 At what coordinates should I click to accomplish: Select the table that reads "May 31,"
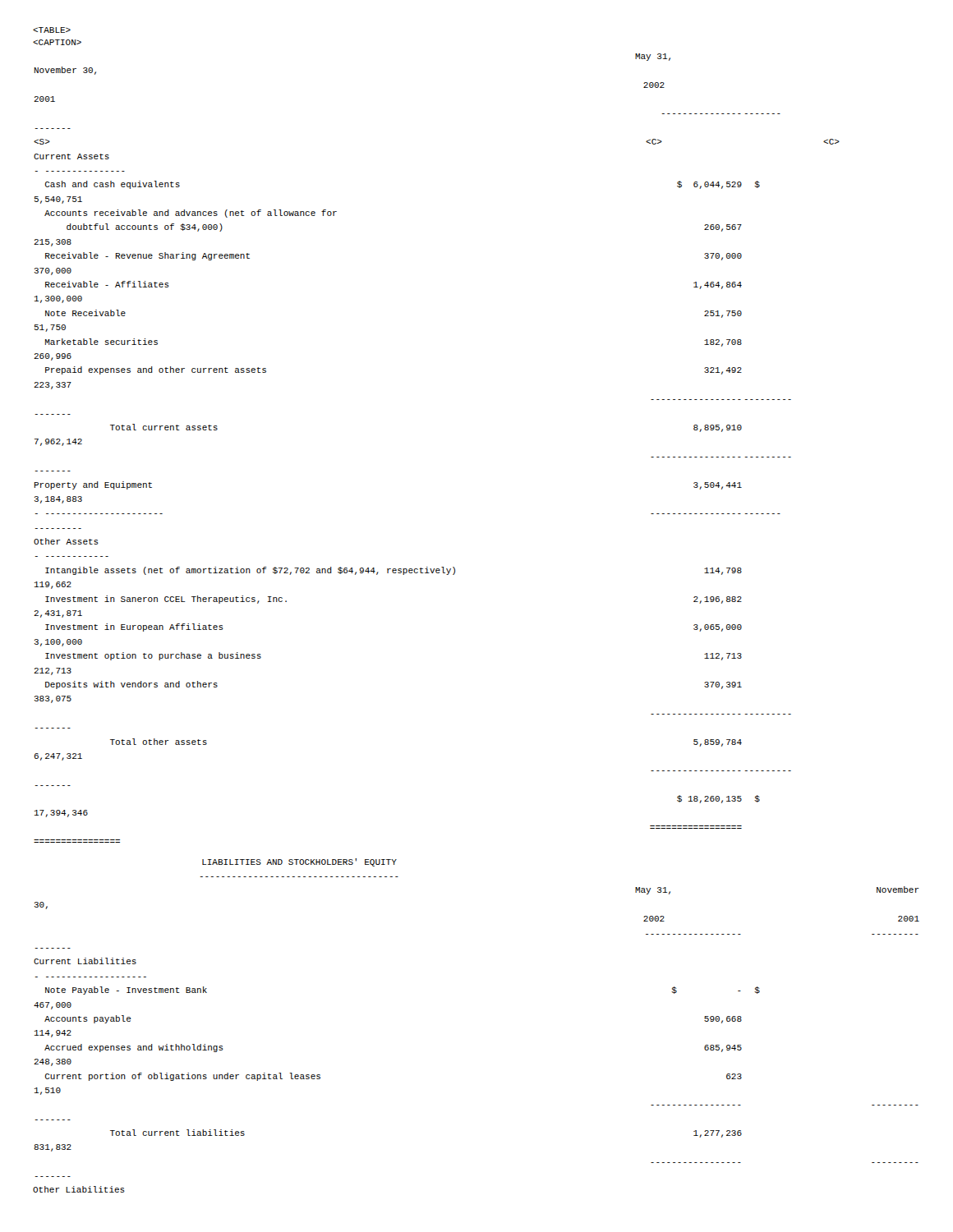coord(476,617)
